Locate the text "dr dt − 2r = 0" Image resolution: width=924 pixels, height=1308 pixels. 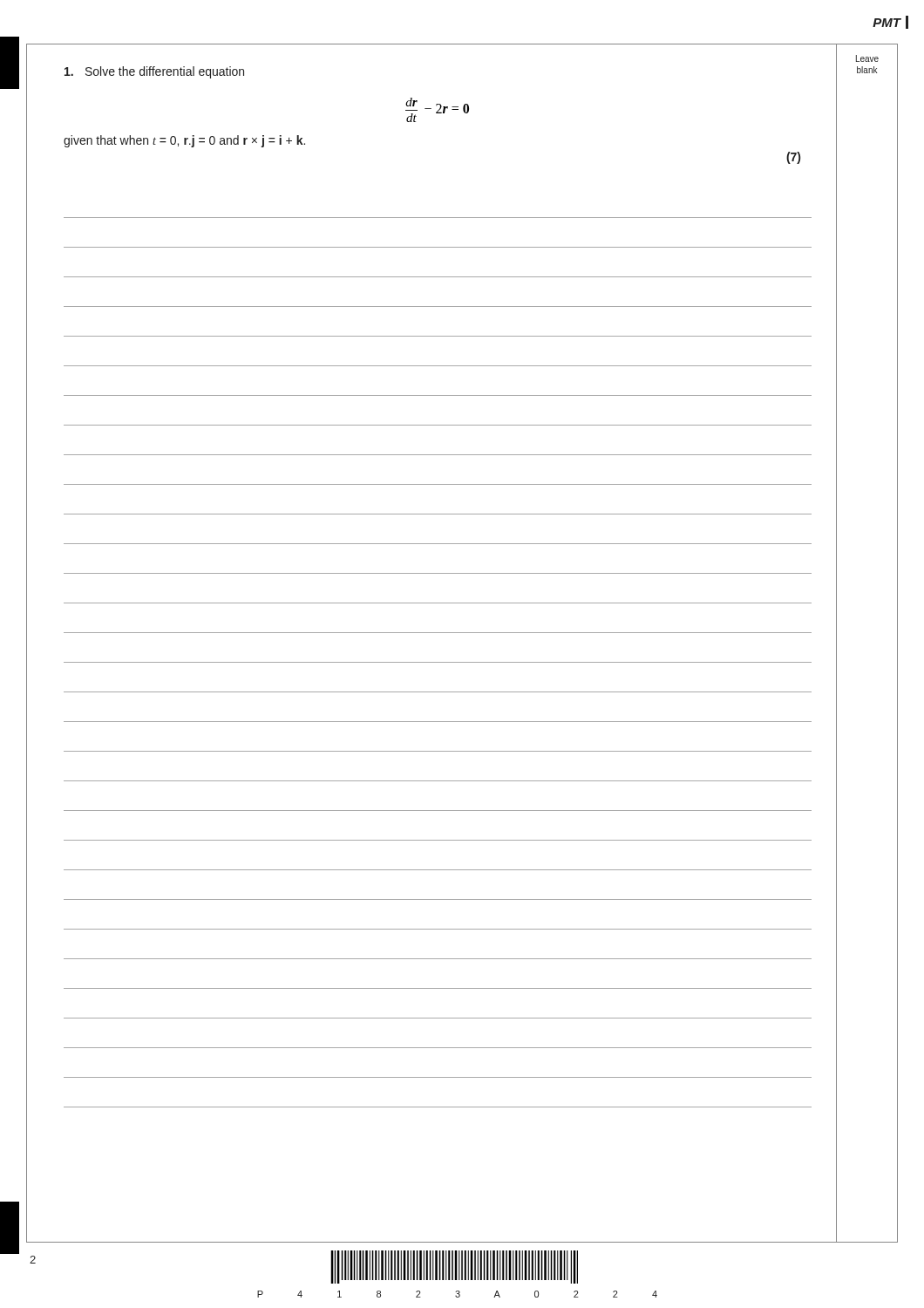pyautogui.click(x=438, y=110)
